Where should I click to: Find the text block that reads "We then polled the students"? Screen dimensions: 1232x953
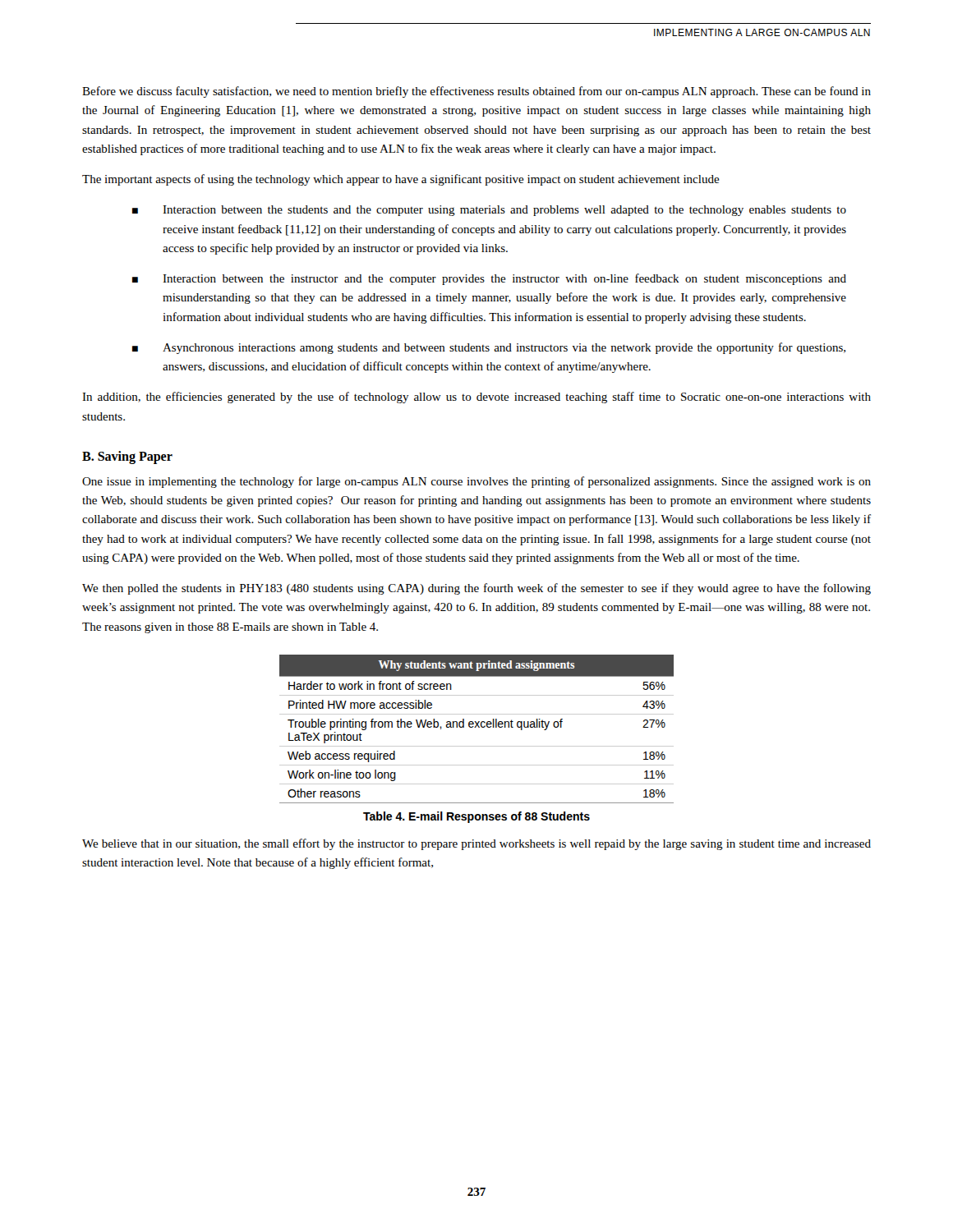(476, 607)
